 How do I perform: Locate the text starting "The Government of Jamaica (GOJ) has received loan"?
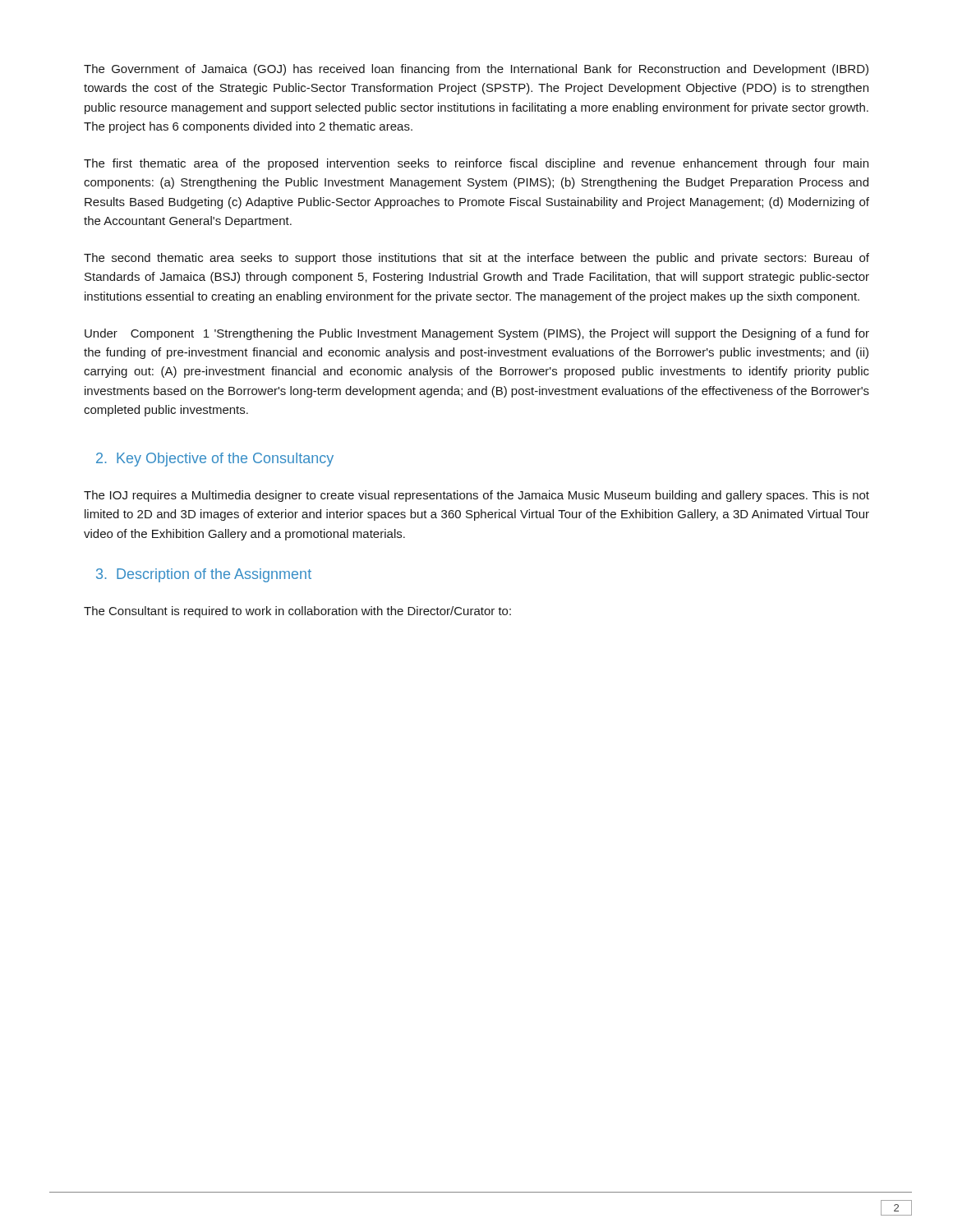pos(476,97)
